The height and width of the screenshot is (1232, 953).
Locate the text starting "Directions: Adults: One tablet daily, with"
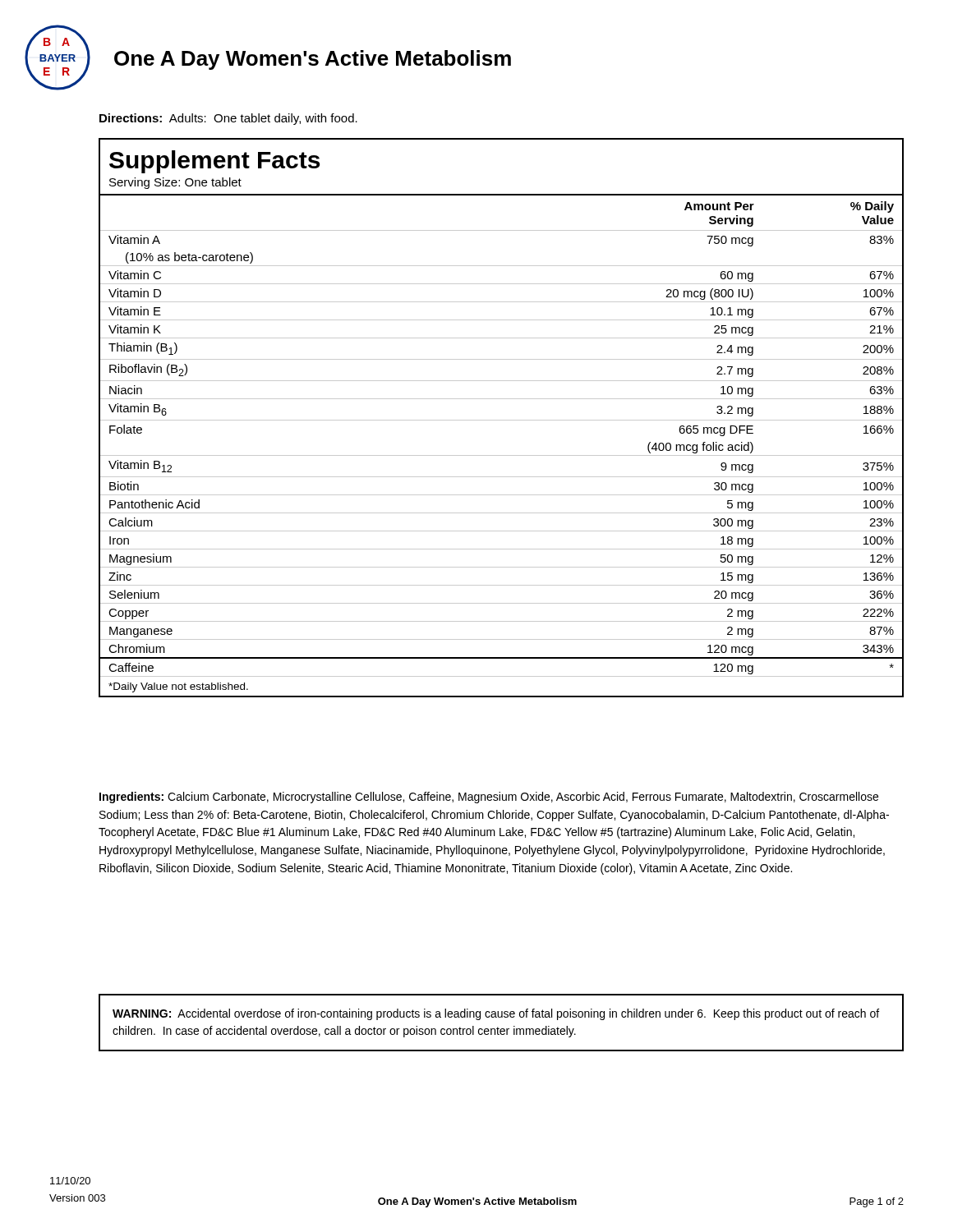(x=228, y=118)
